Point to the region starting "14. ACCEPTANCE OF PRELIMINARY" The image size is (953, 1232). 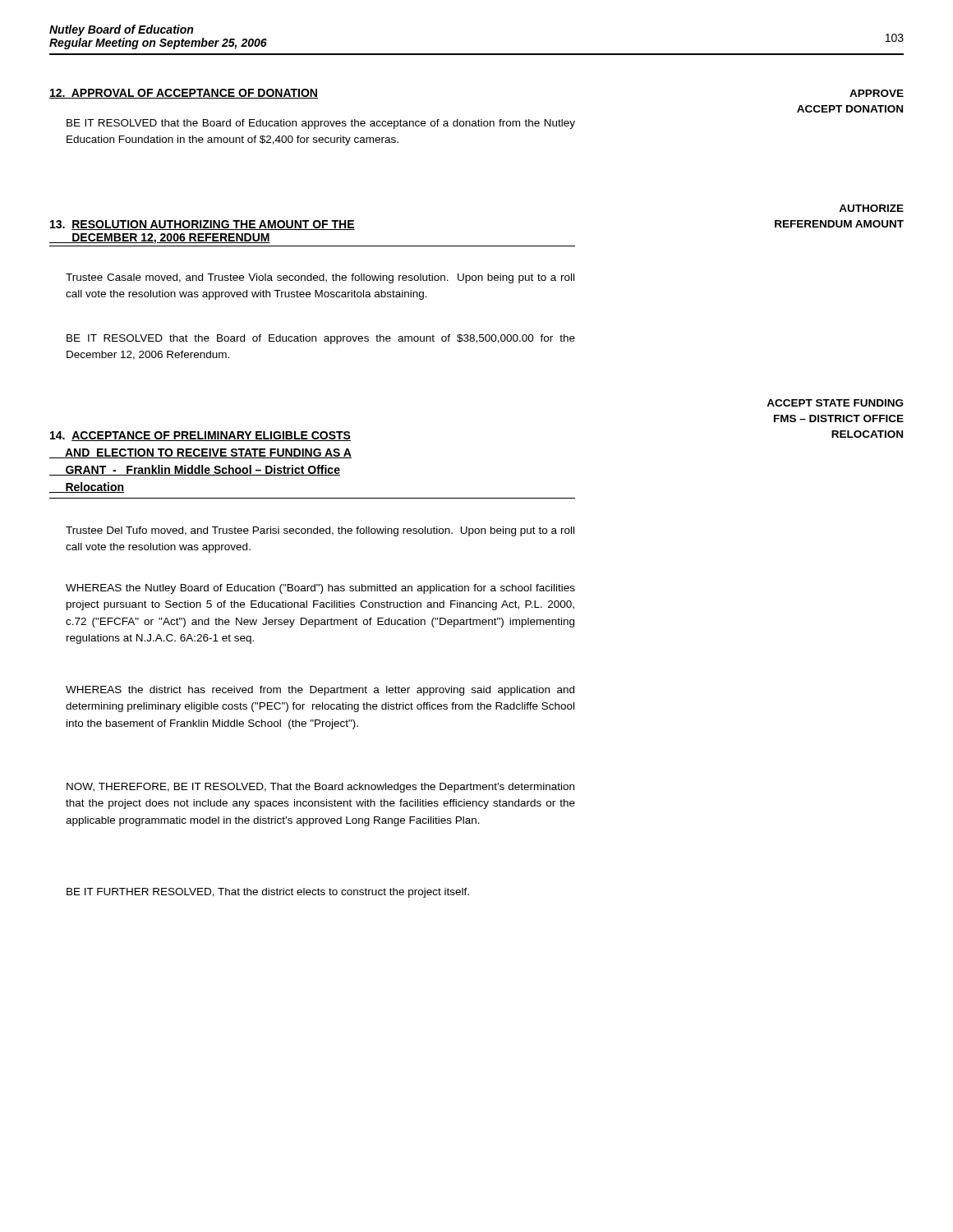[x=312, y=464]
